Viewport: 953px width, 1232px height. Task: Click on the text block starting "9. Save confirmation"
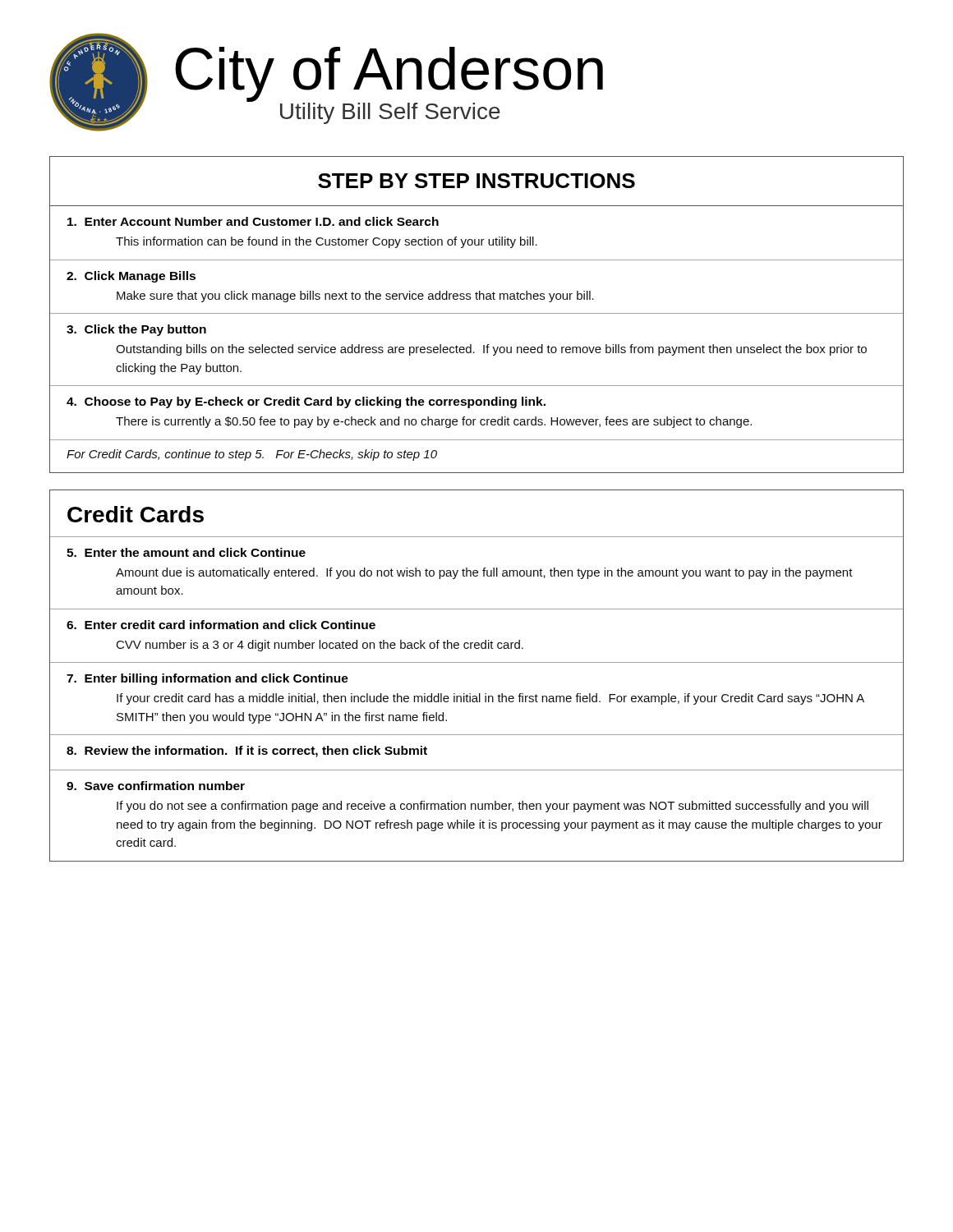pos(476,815)
